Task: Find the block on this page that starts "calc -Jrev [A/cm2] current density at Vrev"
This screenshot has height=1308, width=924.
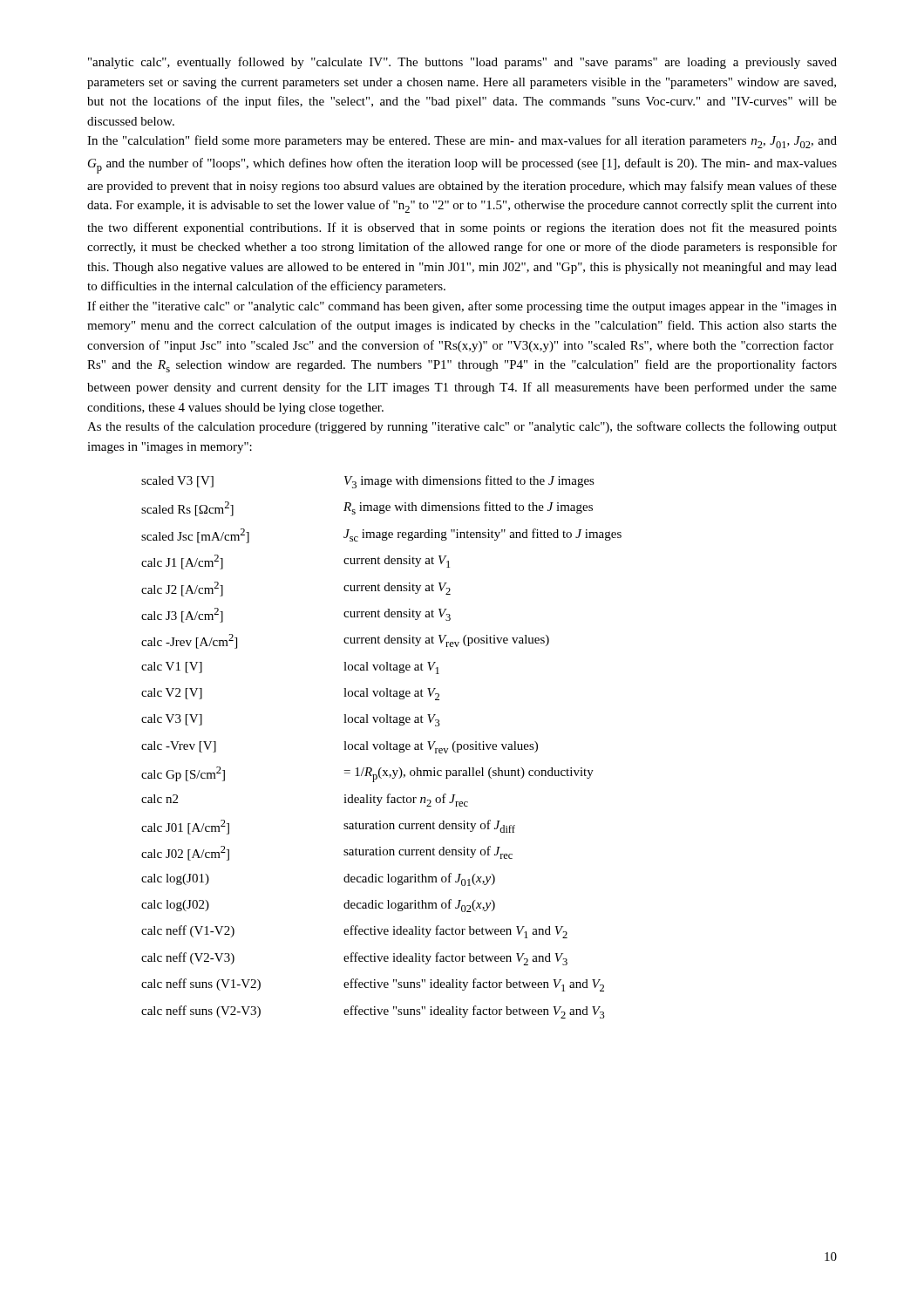Action: pos(479,641)
